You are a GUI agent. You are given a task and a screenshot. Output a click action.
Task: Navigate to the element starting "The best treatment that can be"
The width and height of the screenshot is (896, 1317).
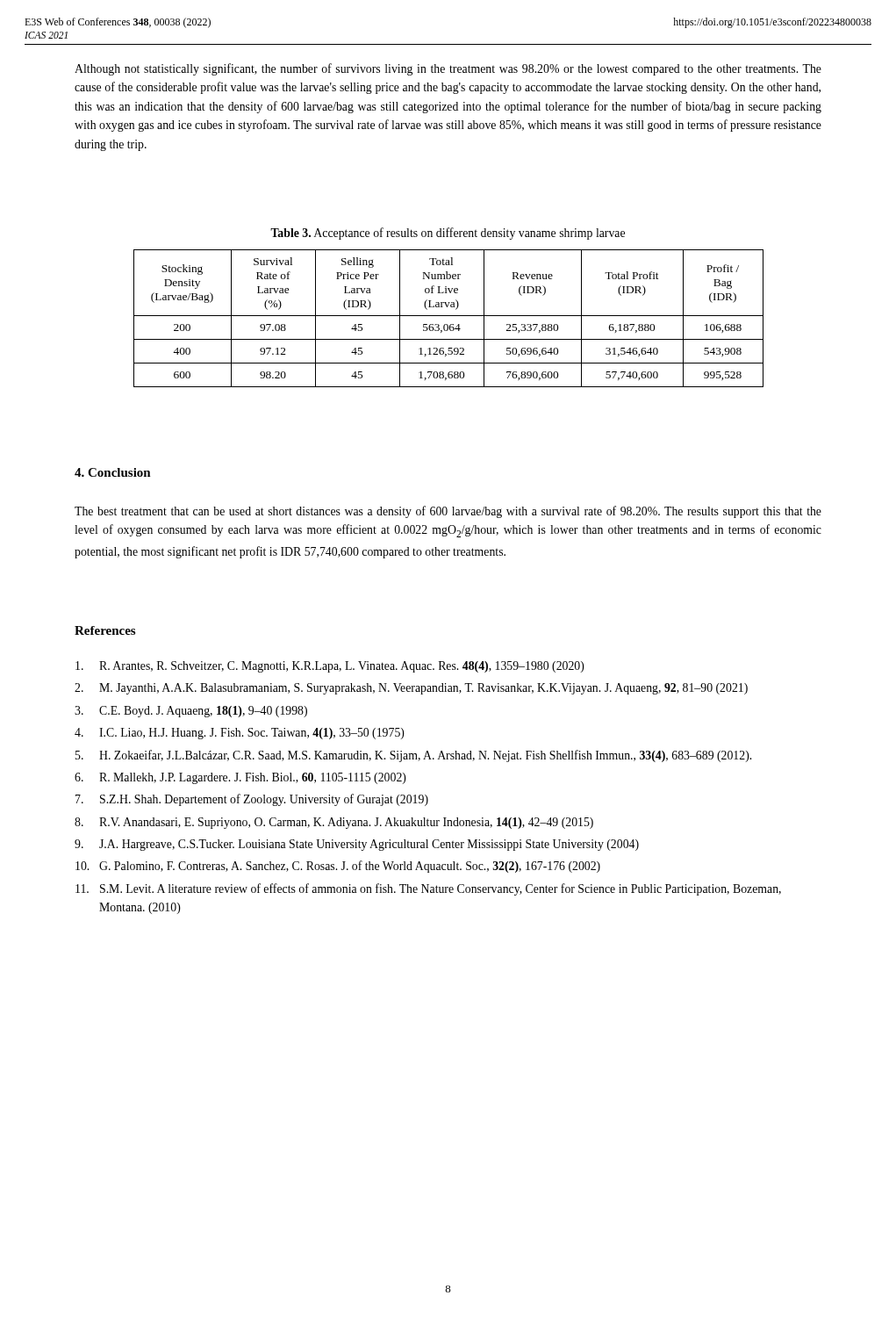448,532
